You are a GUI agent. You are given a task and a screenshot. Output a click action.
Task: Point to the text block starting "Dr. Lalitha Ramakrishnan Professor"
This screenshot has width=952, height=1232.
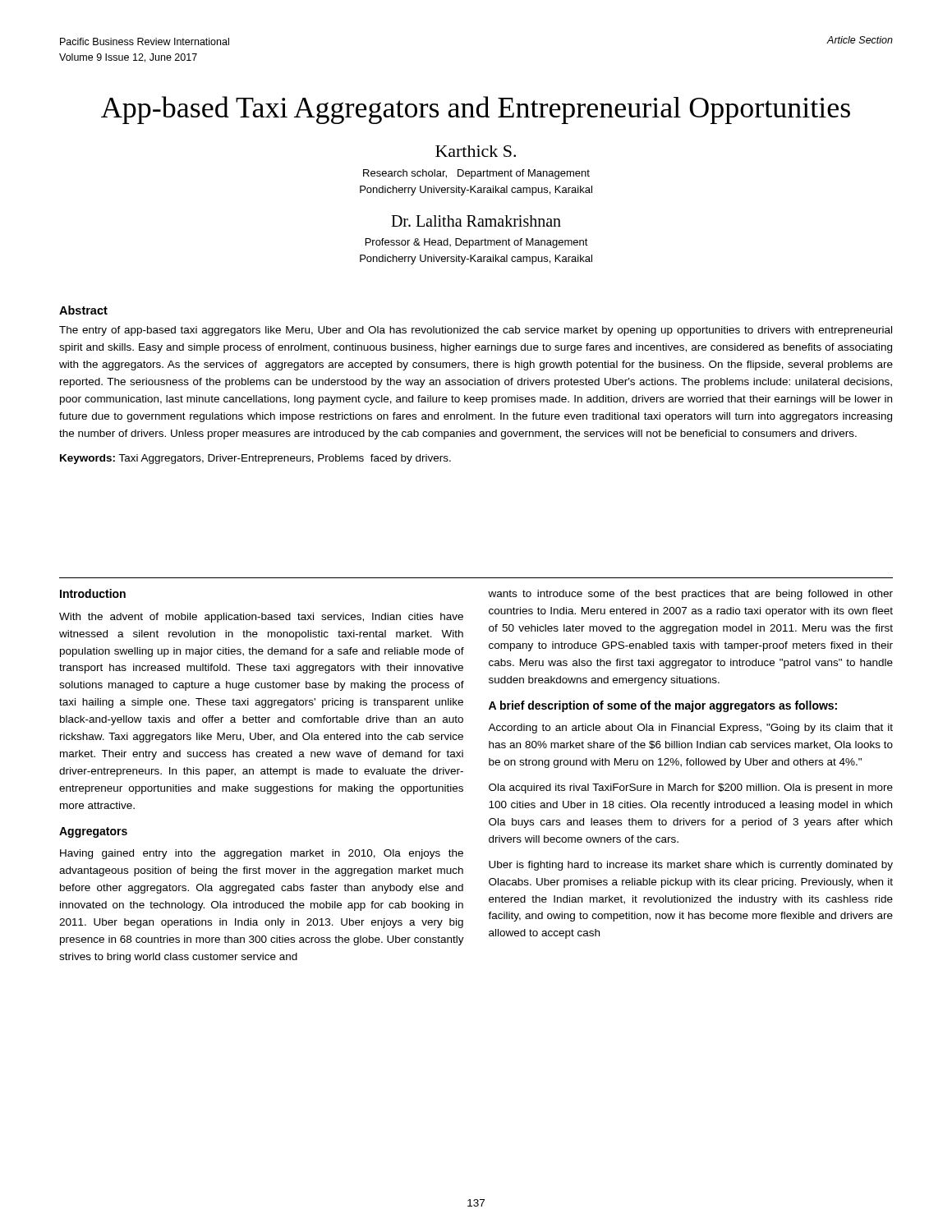point(476,239)
